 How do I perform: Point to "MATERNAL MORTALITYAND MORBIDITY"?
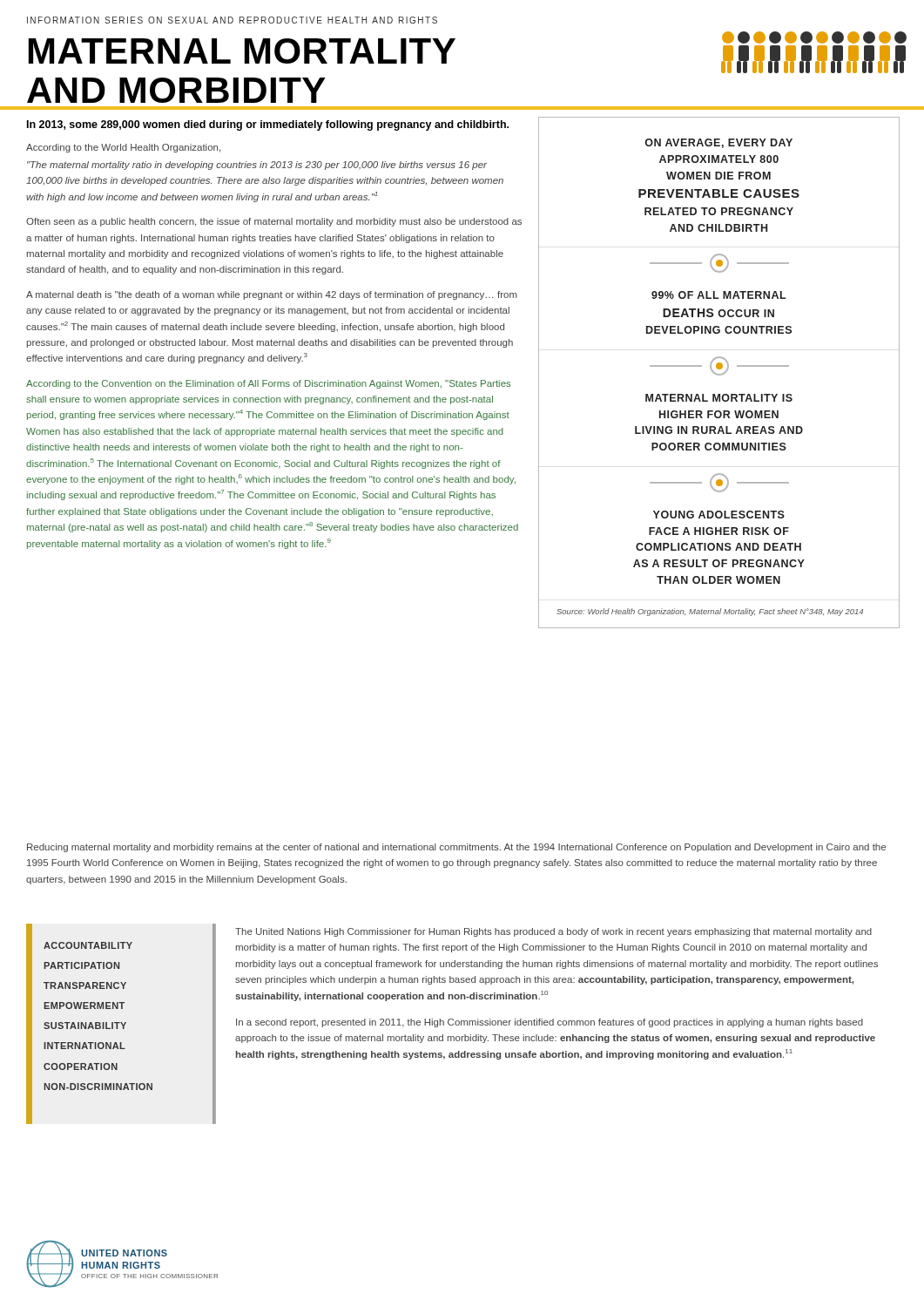tap(279, 71)
